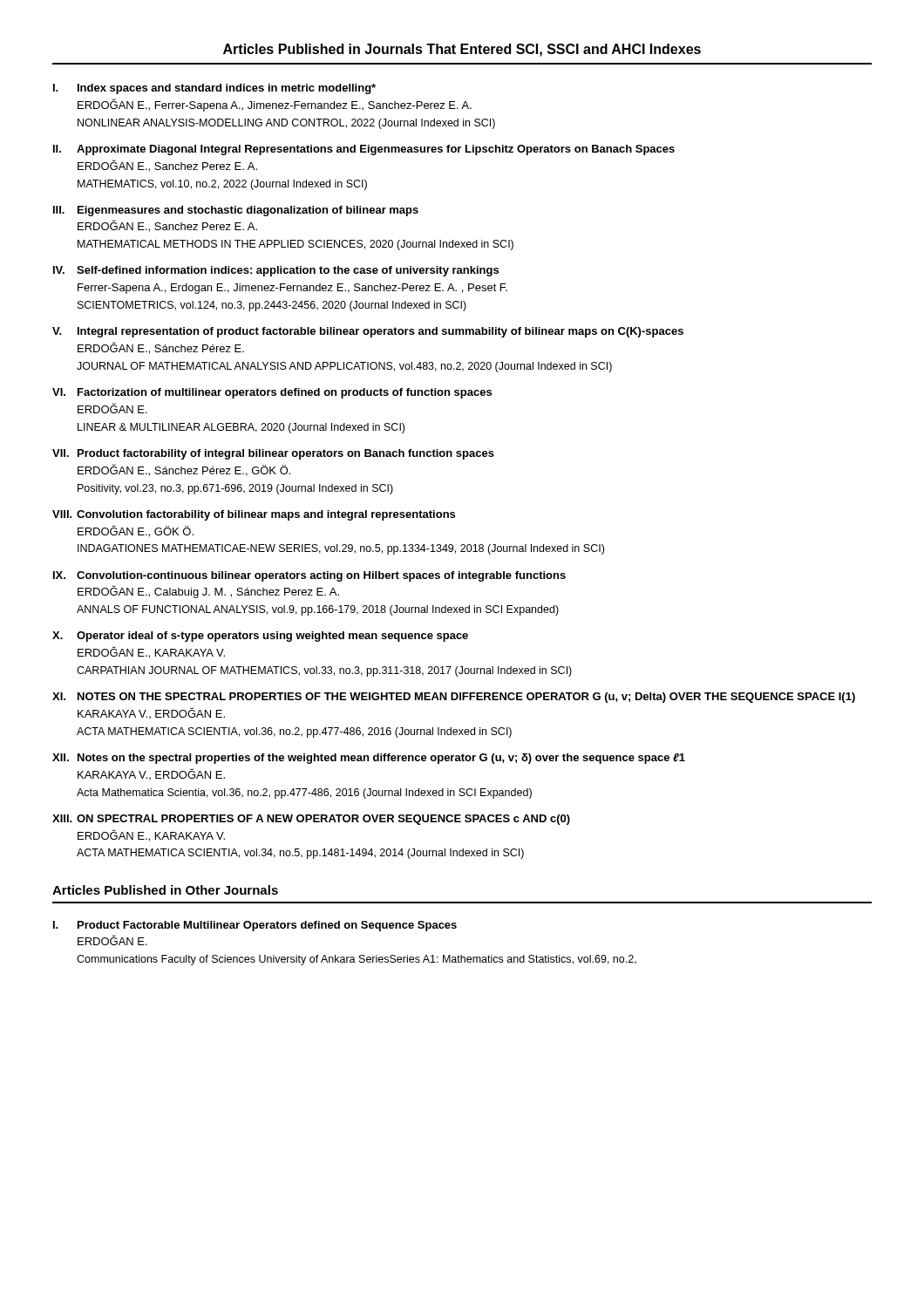Locate the section header containing "Articles Published in Other Journals"
This screenshot has width=924, height=1308.
click(x=462, y=893)
